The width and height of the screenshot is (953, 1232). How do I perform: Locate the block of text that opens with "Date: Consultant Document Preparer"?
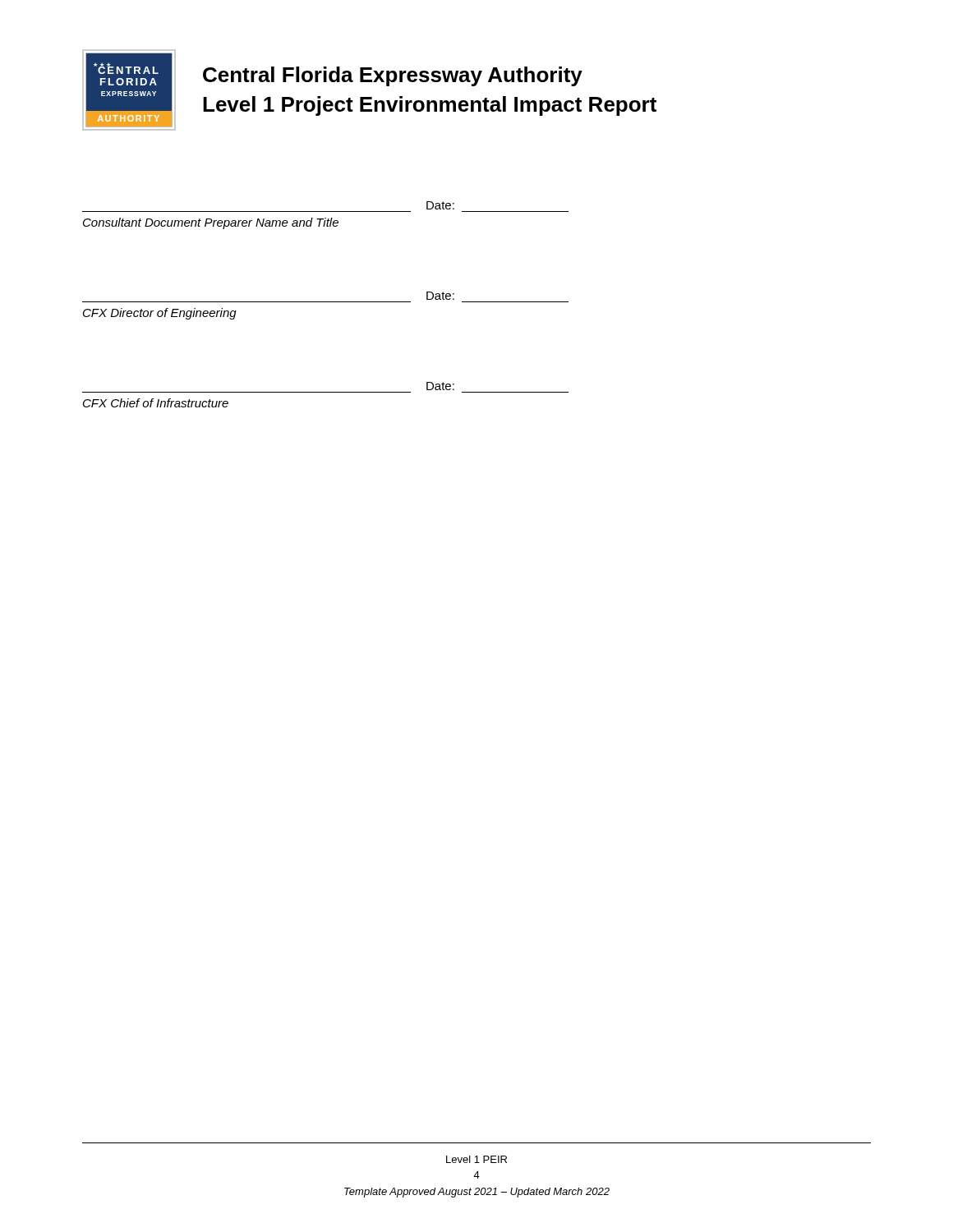pyautogui.click(x=476, y=213)
